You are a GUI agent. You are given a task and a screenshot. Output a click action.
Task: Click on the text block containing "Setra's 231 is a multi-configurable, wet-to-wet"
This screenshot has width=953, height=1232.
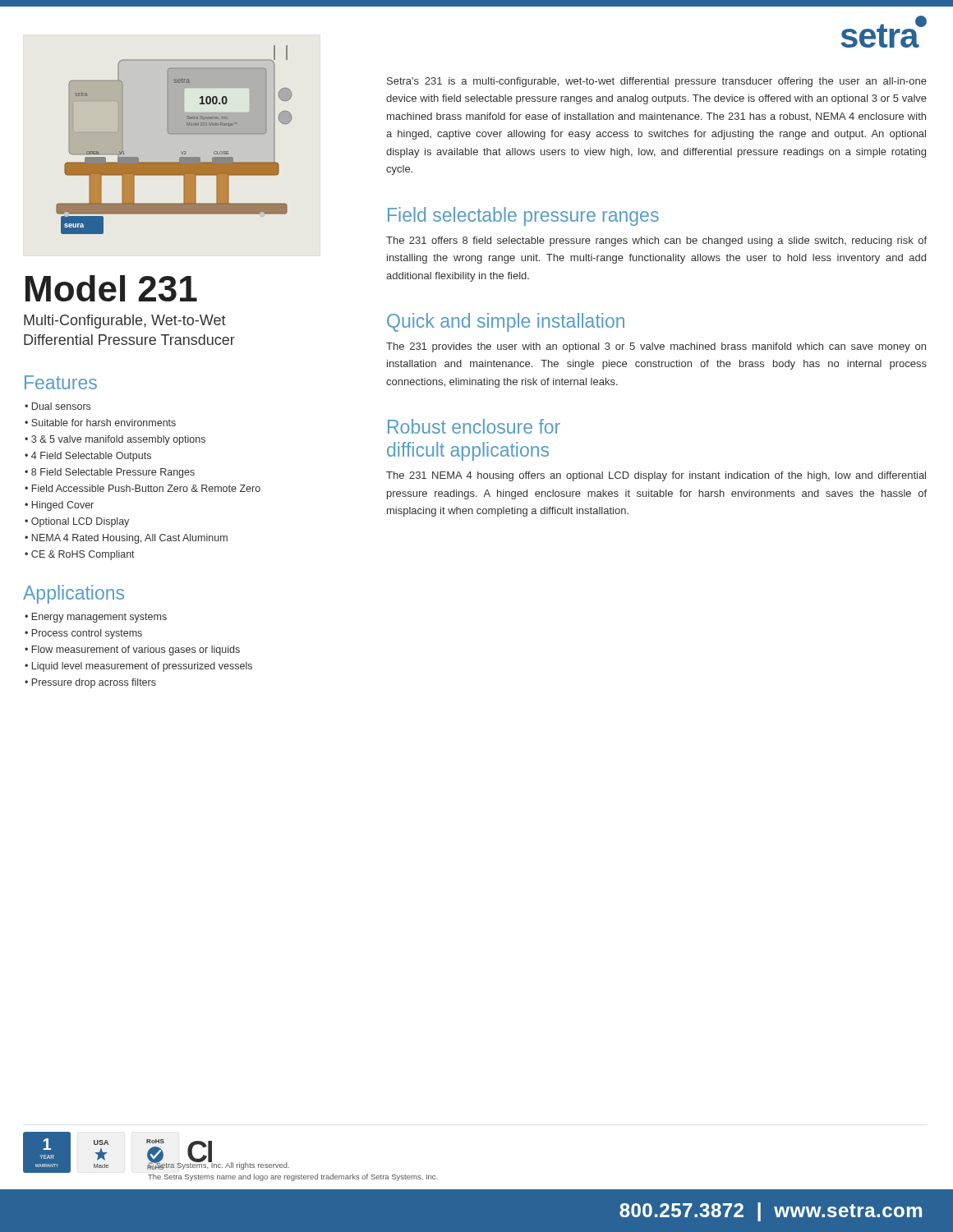click(x=656, y=125)
